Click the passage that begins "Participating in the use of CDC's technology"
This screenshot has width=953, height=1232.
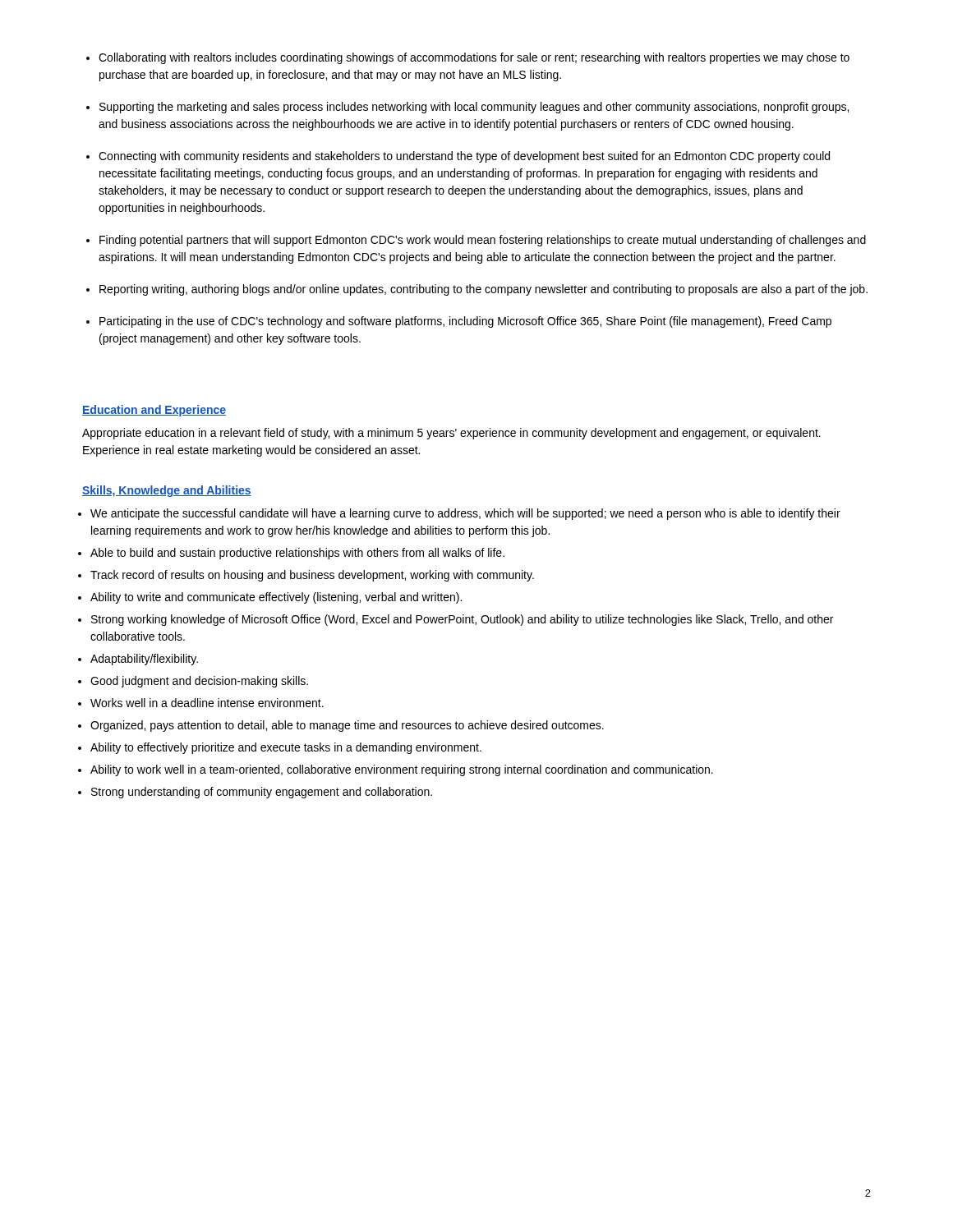[485, 330]
